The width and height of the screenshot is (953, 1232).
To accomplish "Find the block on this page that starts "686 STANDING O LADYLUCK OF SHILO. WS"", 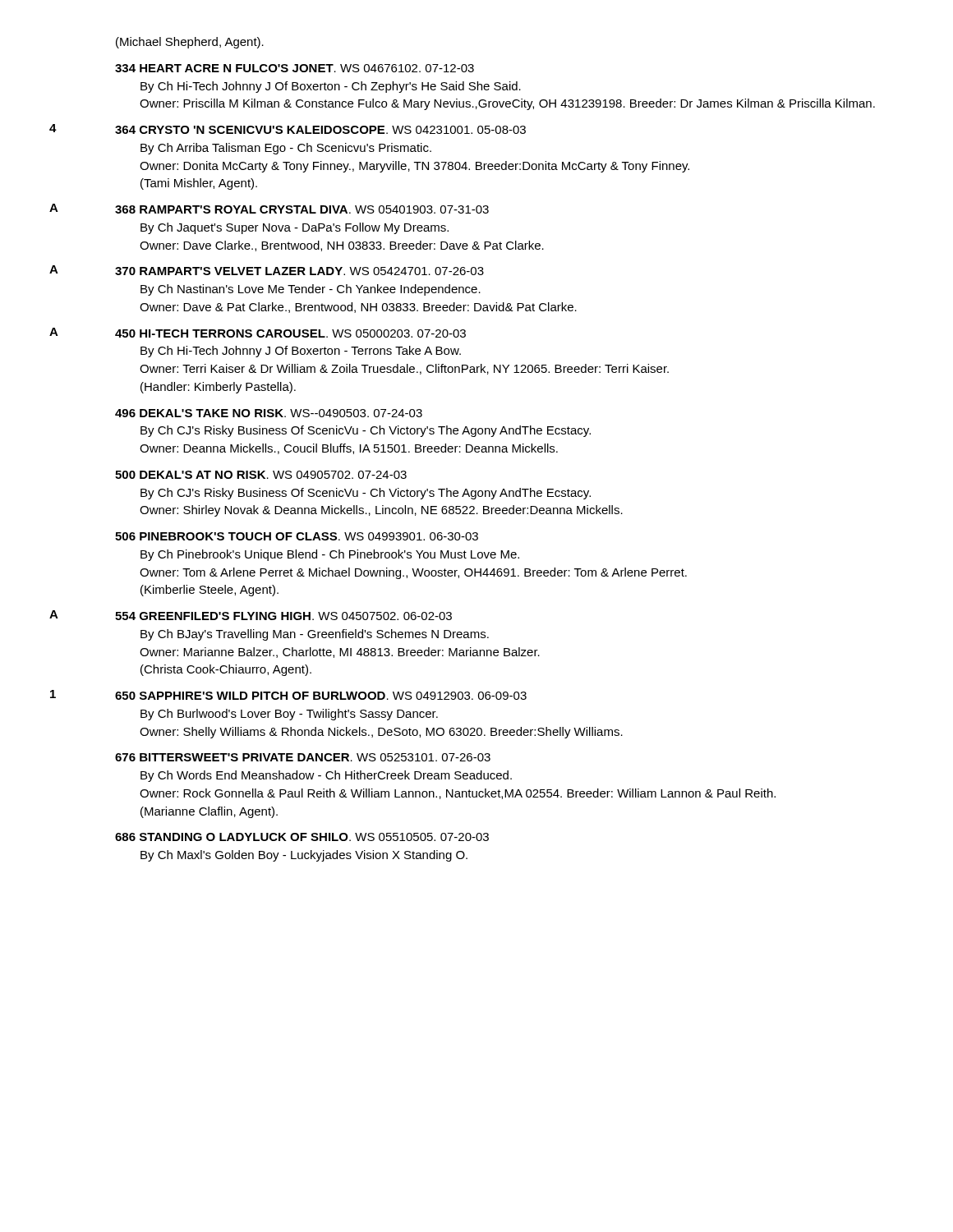I will tap(476, 846).
